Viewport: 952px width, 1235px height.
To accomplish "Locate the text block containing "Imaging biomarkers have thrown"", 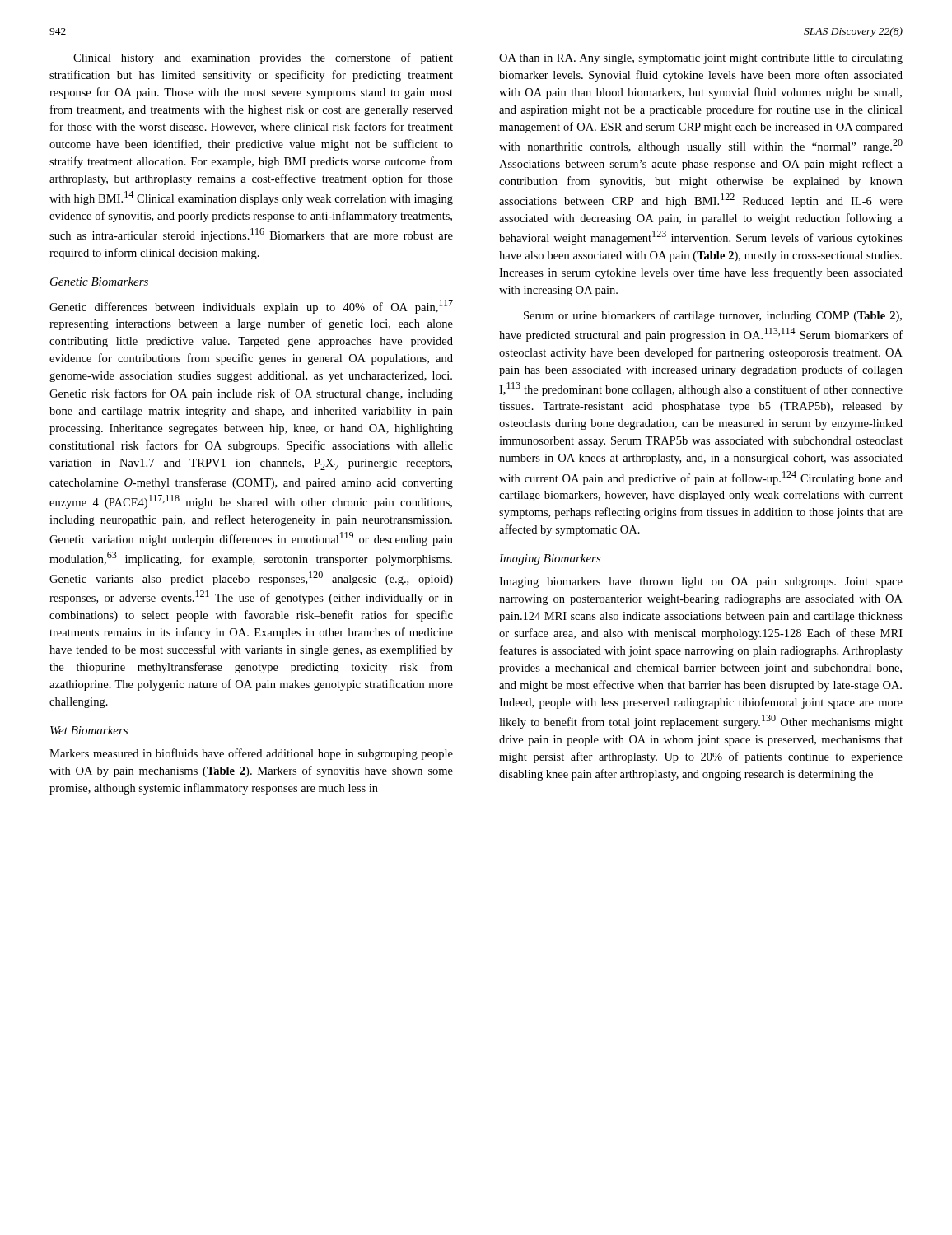I will click(701, 678).
